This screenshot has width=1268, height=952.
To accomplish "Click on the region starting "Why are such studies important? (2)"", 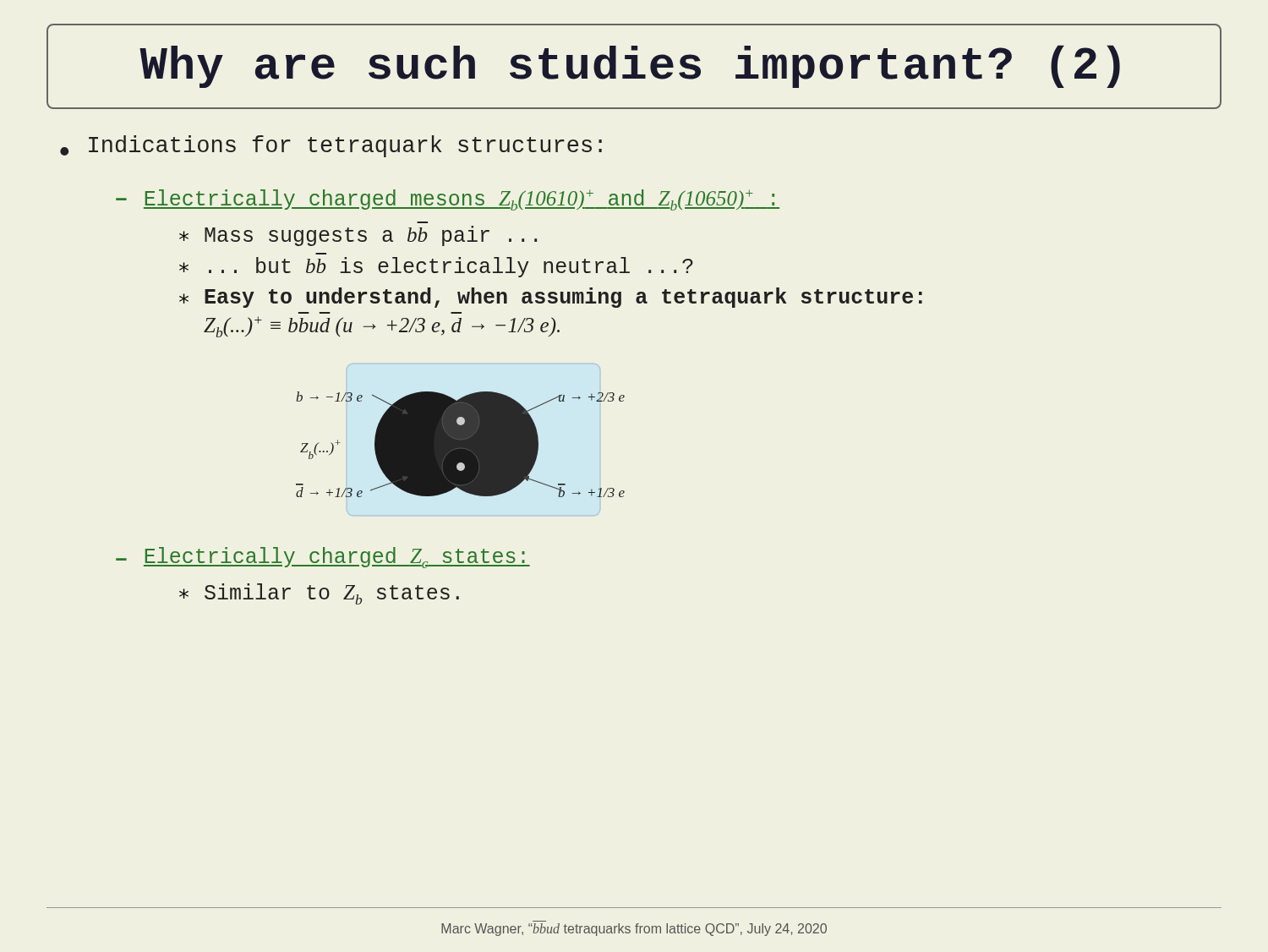I will [x=634, y=66].
